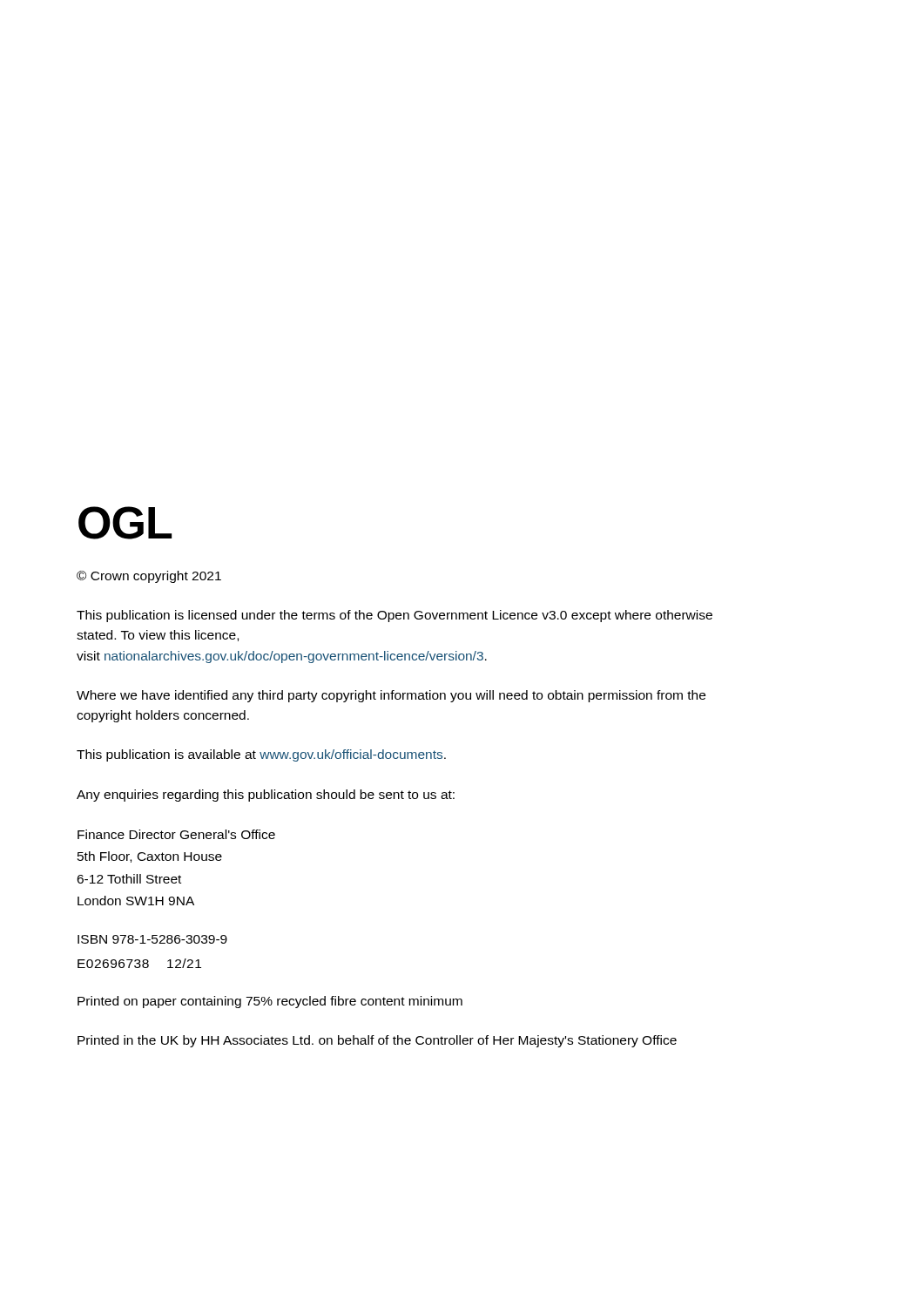Click where it says "This publication is available at www.gov.uk/official-documents."
Viewport: 924px width, 1307px height.
tap(262, 754)
